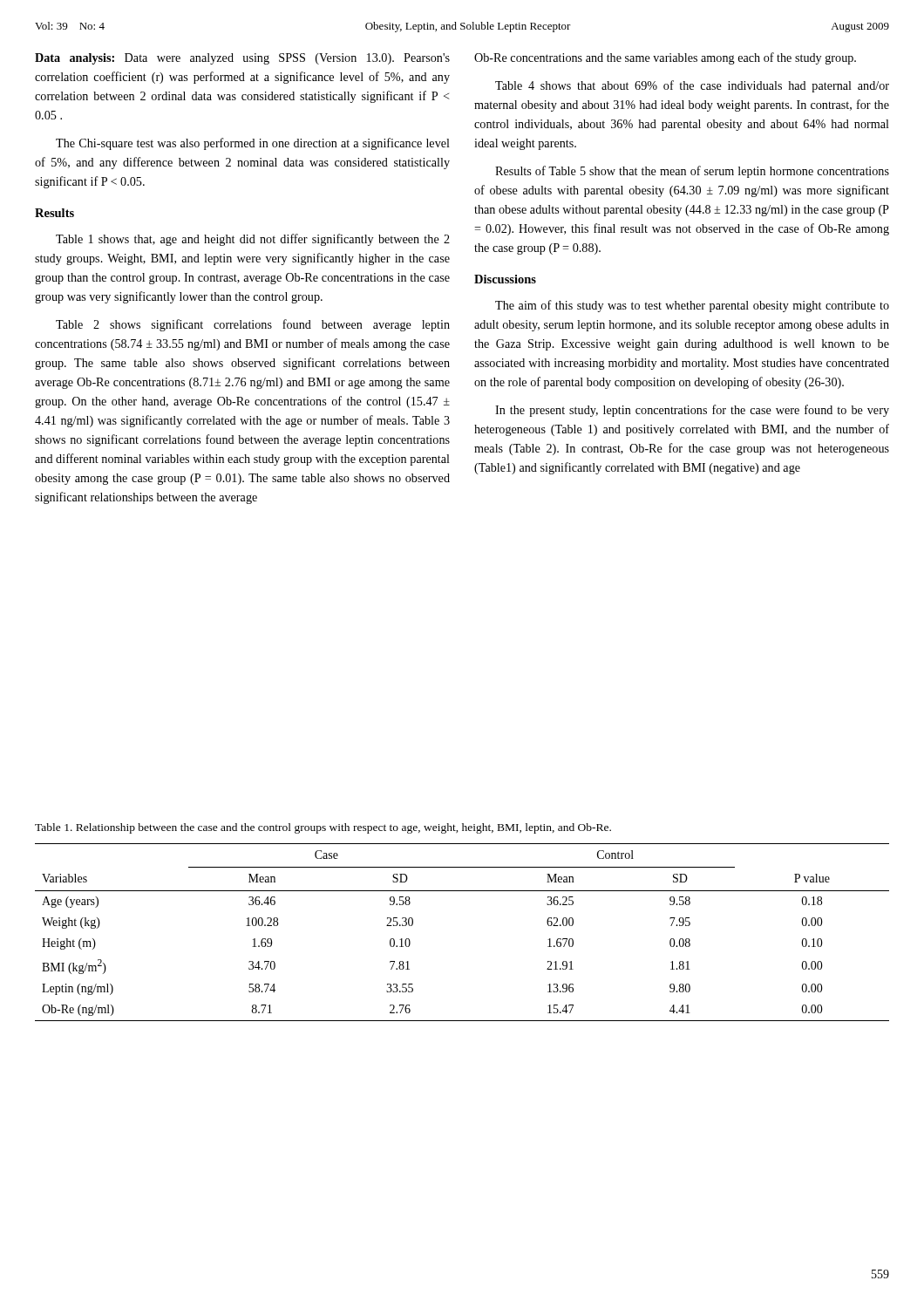Locate the block of text that opens with "Data analysis: Data were analyzed"
Screen dimensions: 1308x924
pos(242,59)
